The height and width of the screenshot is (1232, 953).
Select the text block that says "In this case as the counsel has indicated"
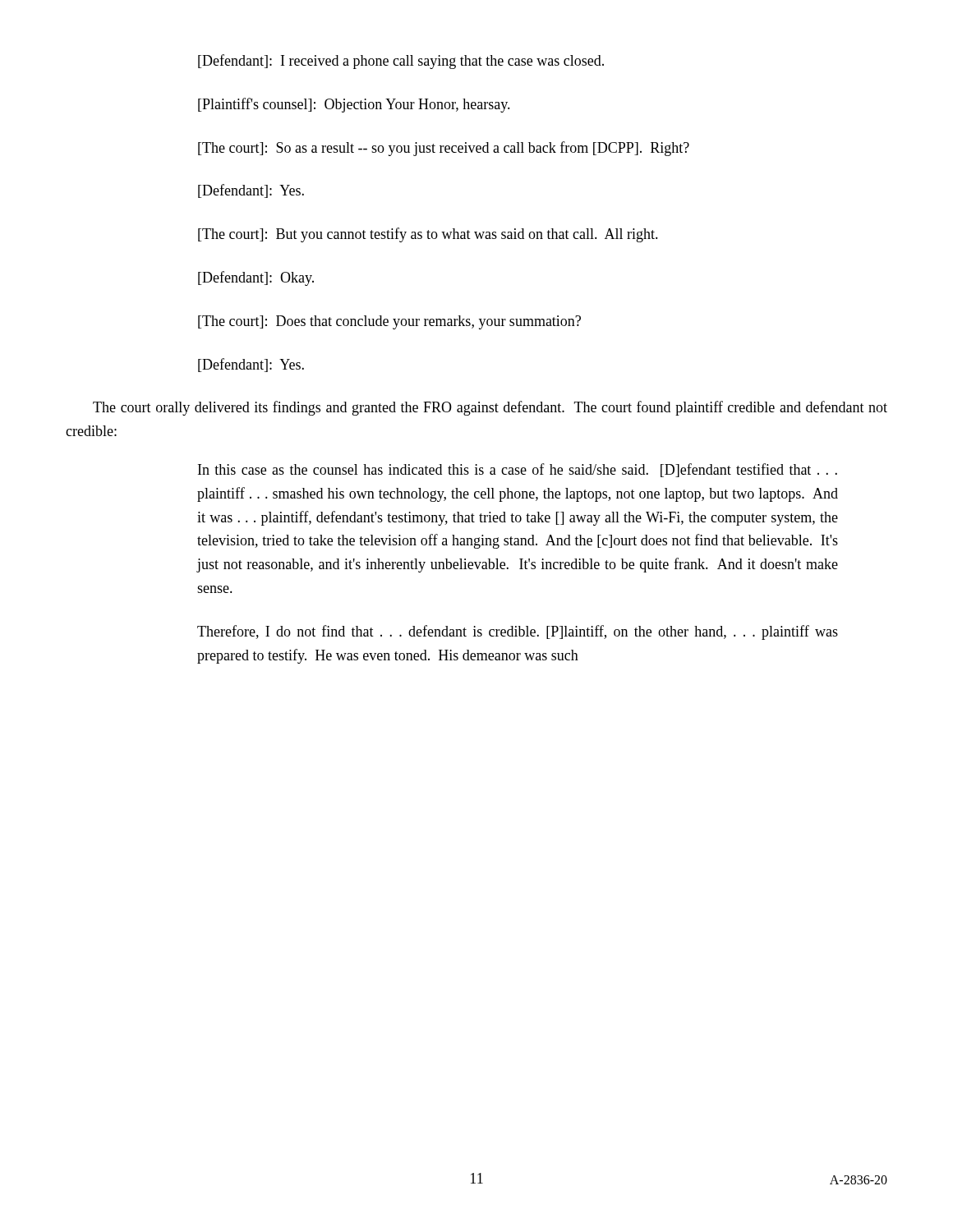pos(518,529)
